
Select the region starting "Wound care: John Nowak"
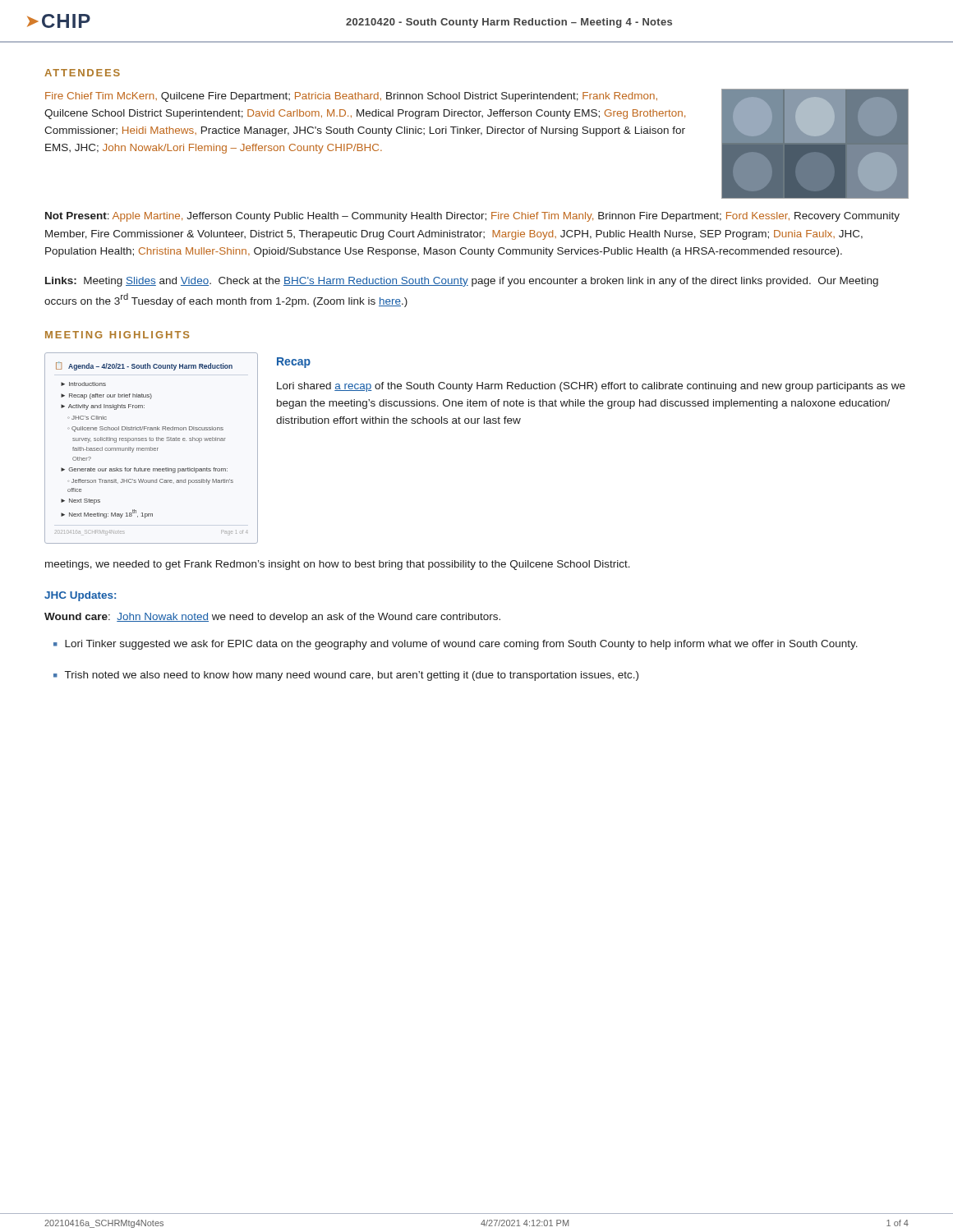point(273,616)
